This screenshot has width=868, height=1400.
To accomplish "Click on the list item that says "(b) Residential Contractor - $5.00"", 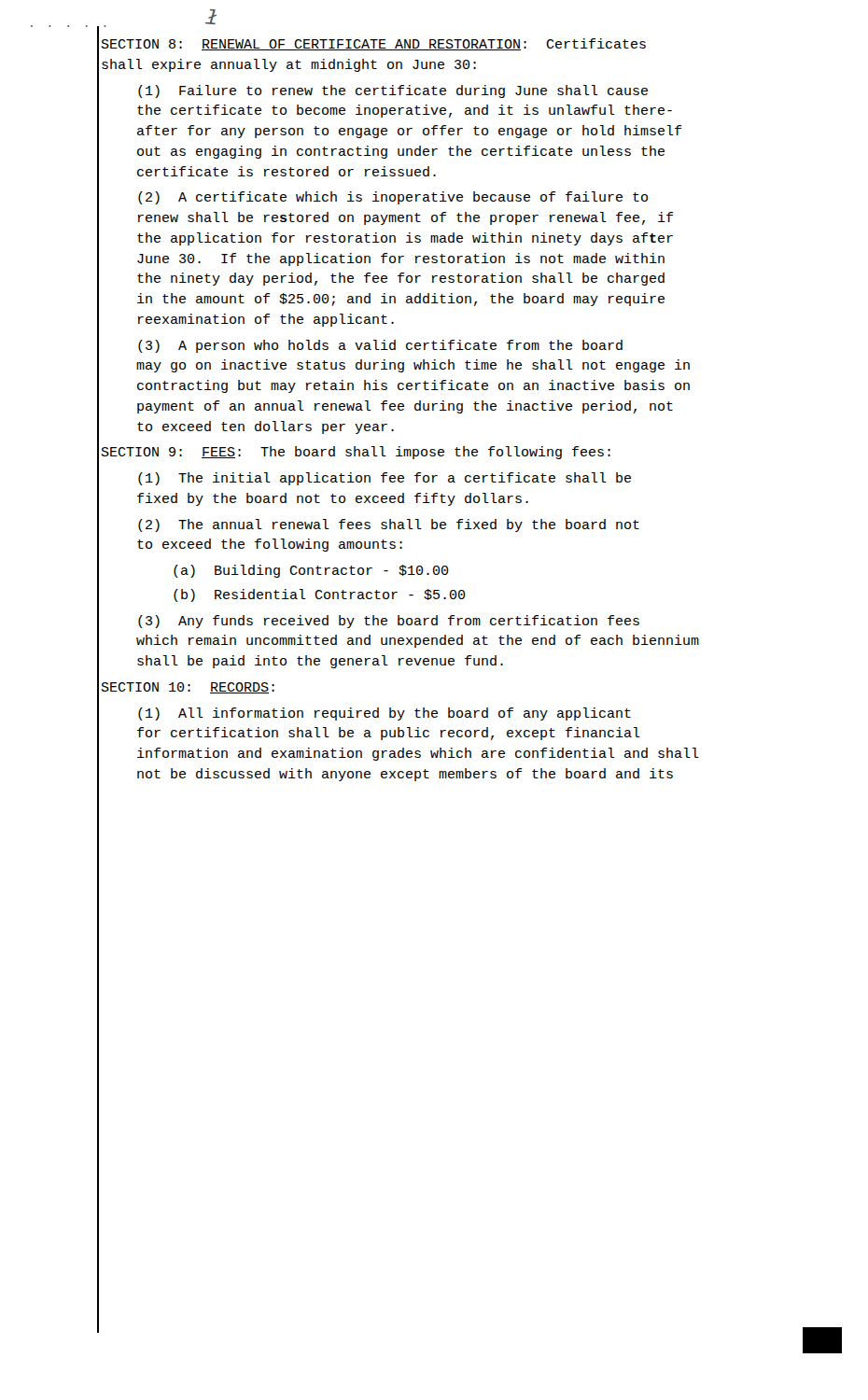I will 319,596.
